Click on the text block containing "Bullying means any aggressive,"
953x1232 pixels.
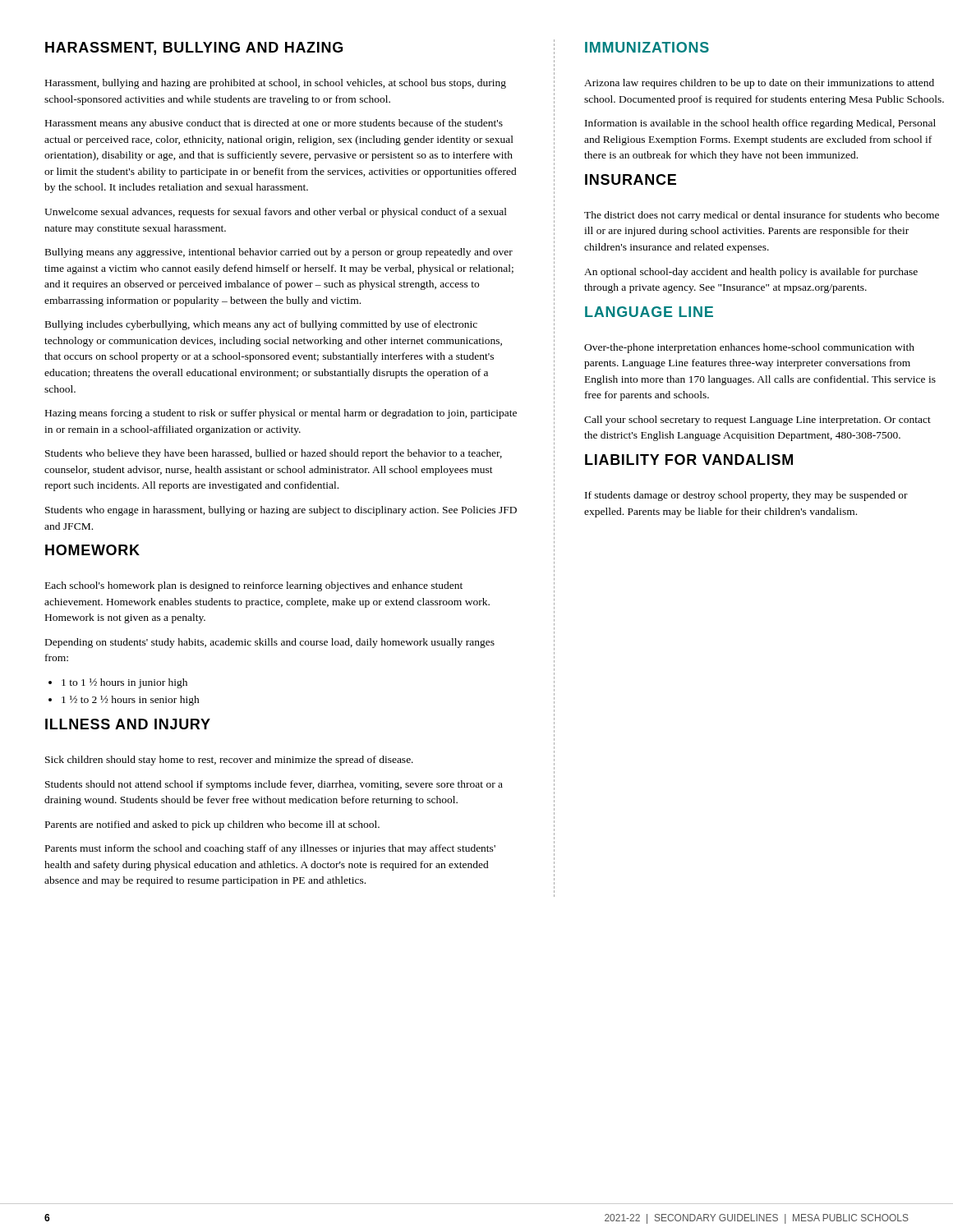pyautogui.click(x=283, y=276)
